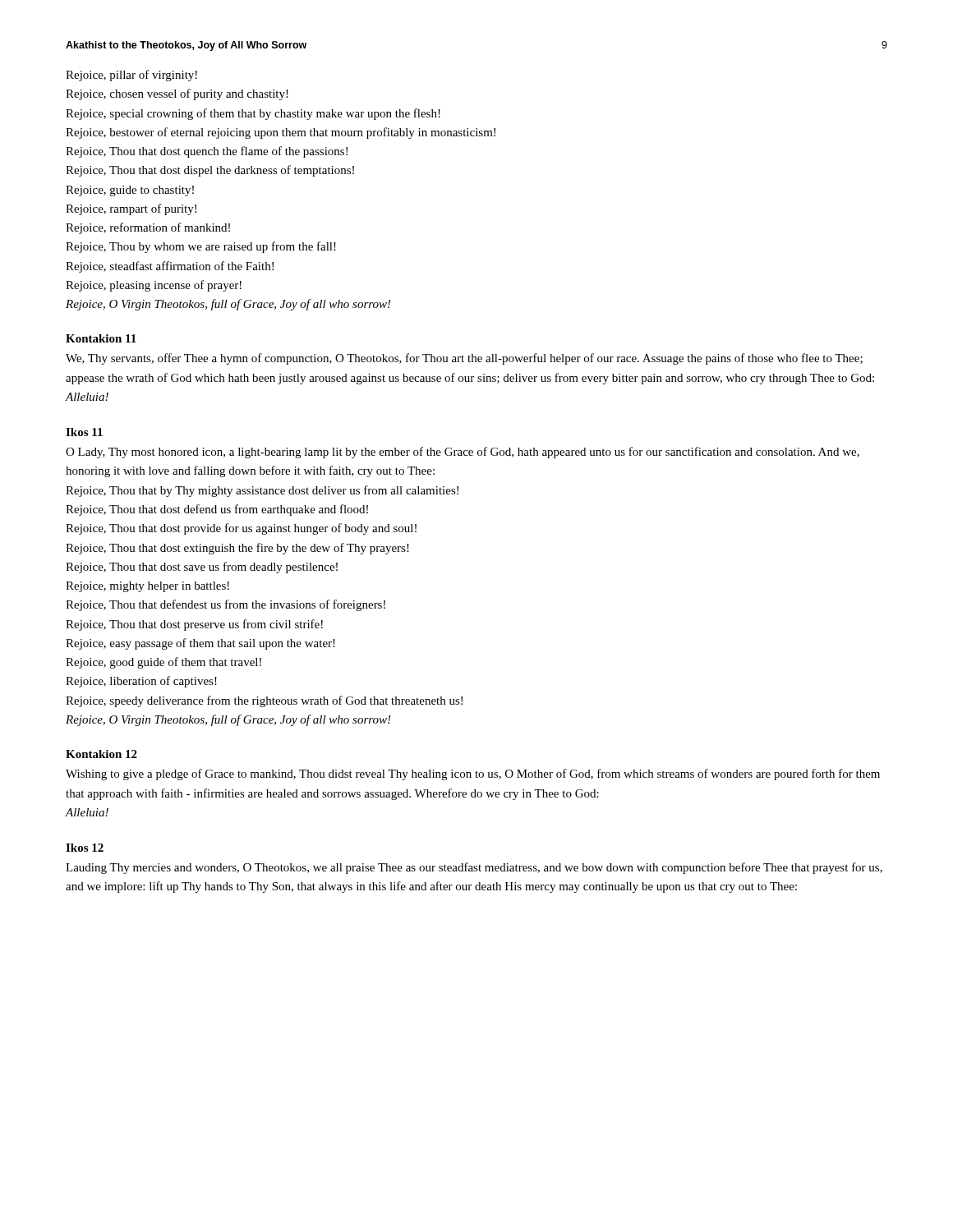Select the section header with the text "Kontakion 12"
Viewport: 953px width, 1232px height.
click(x=102, y=754)
